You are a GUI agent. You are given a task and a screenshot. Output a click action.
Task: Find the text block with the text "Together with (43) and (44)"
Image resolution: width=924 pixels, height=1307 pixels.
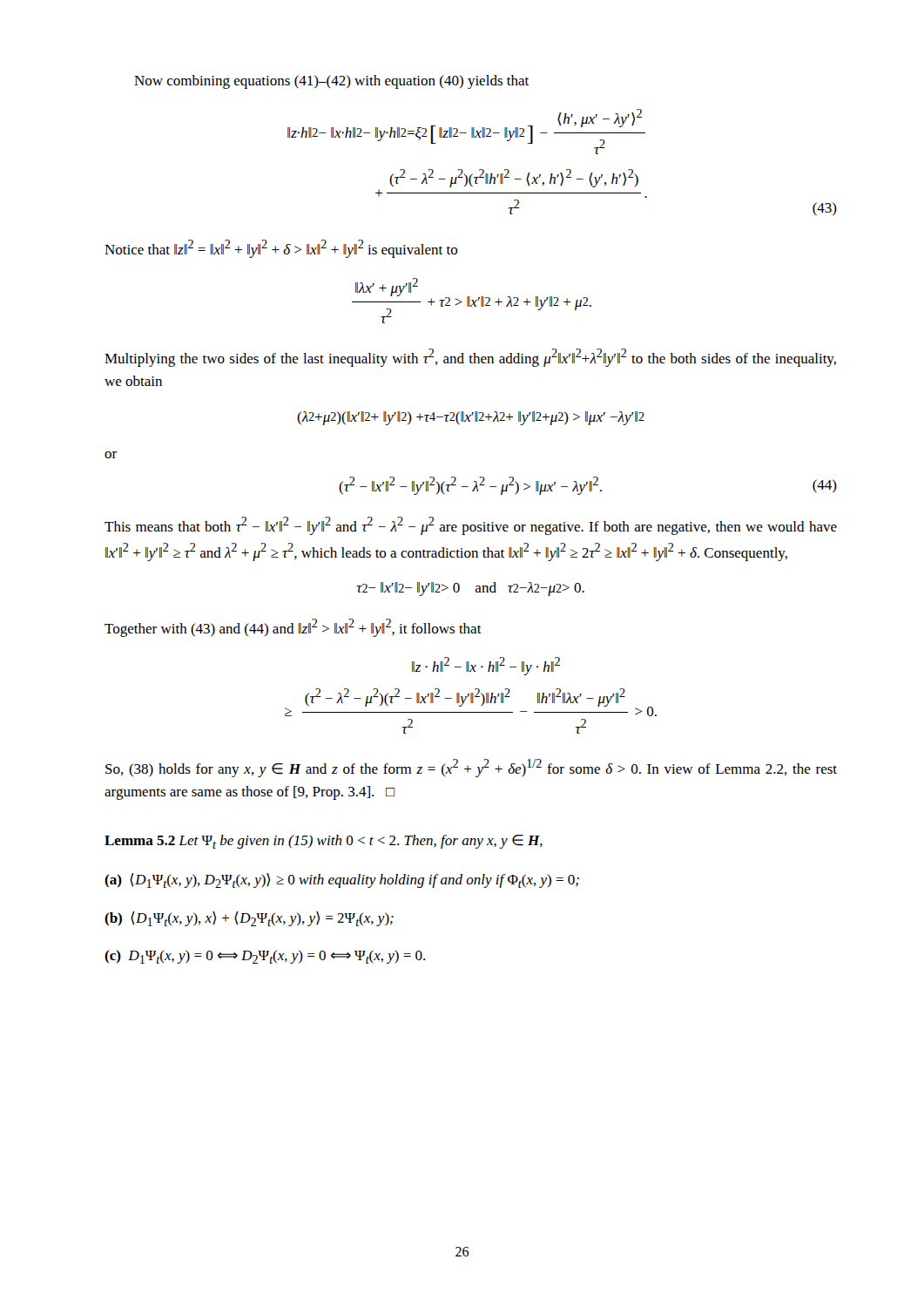pos(471,627)
